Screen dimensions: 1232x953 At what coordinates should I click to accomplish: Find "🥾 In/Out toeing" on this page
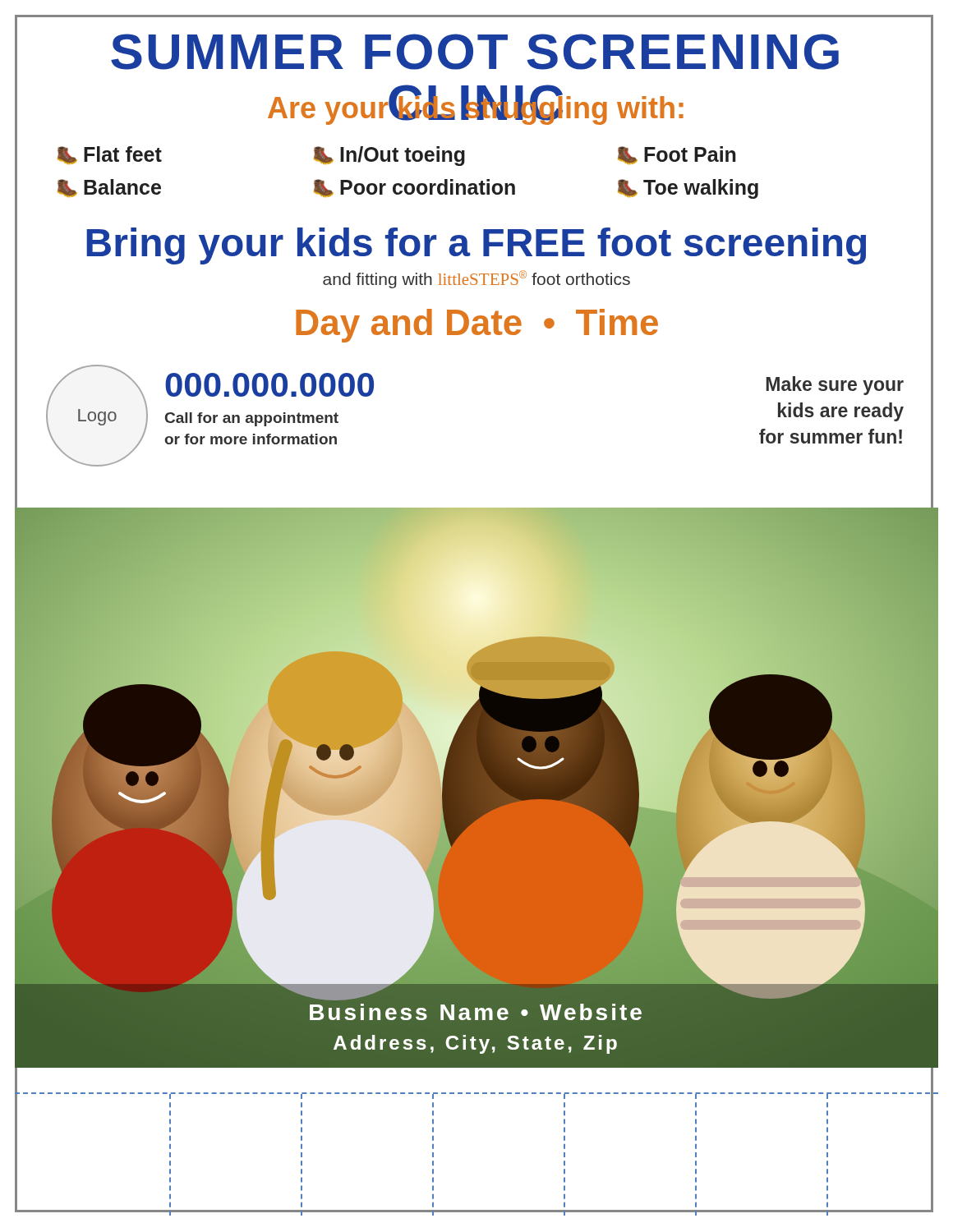coord(389,155)
